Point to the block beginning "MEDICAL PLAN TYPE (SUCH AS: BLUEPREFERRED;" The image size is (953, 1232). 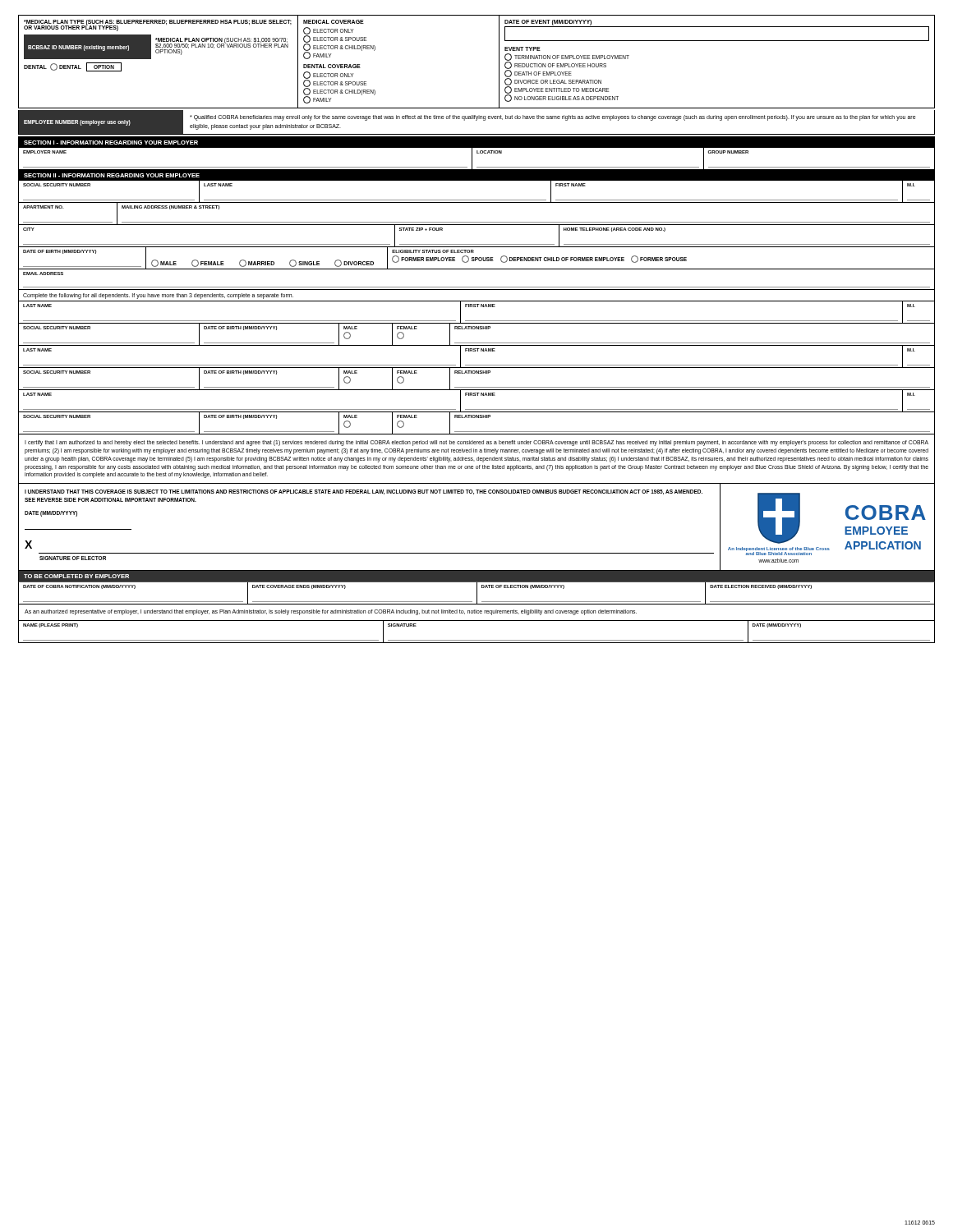point(158,25)
